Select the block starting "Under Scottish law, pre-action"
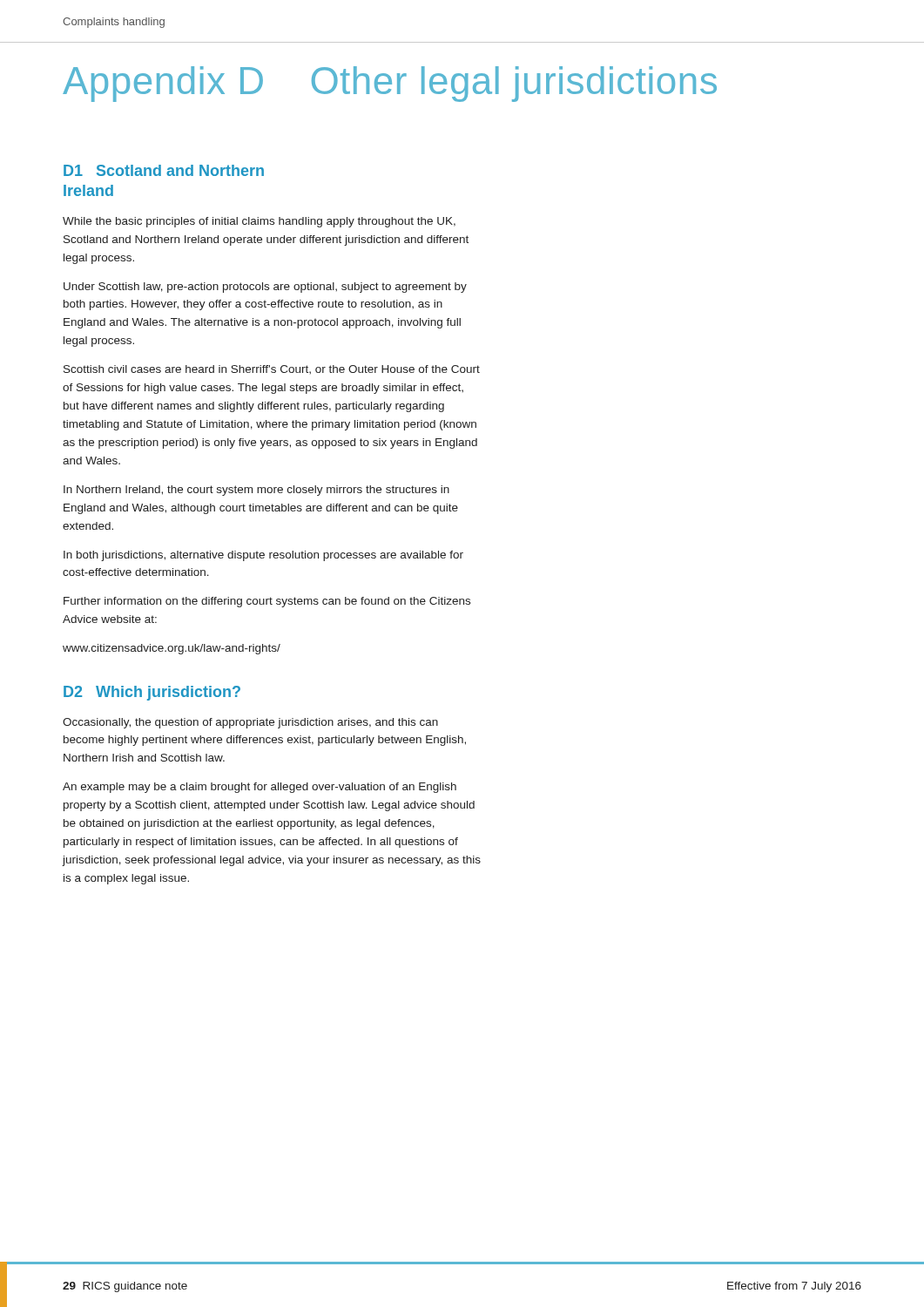The width and height of the screenshot is (924, 1307). [265, 313]
